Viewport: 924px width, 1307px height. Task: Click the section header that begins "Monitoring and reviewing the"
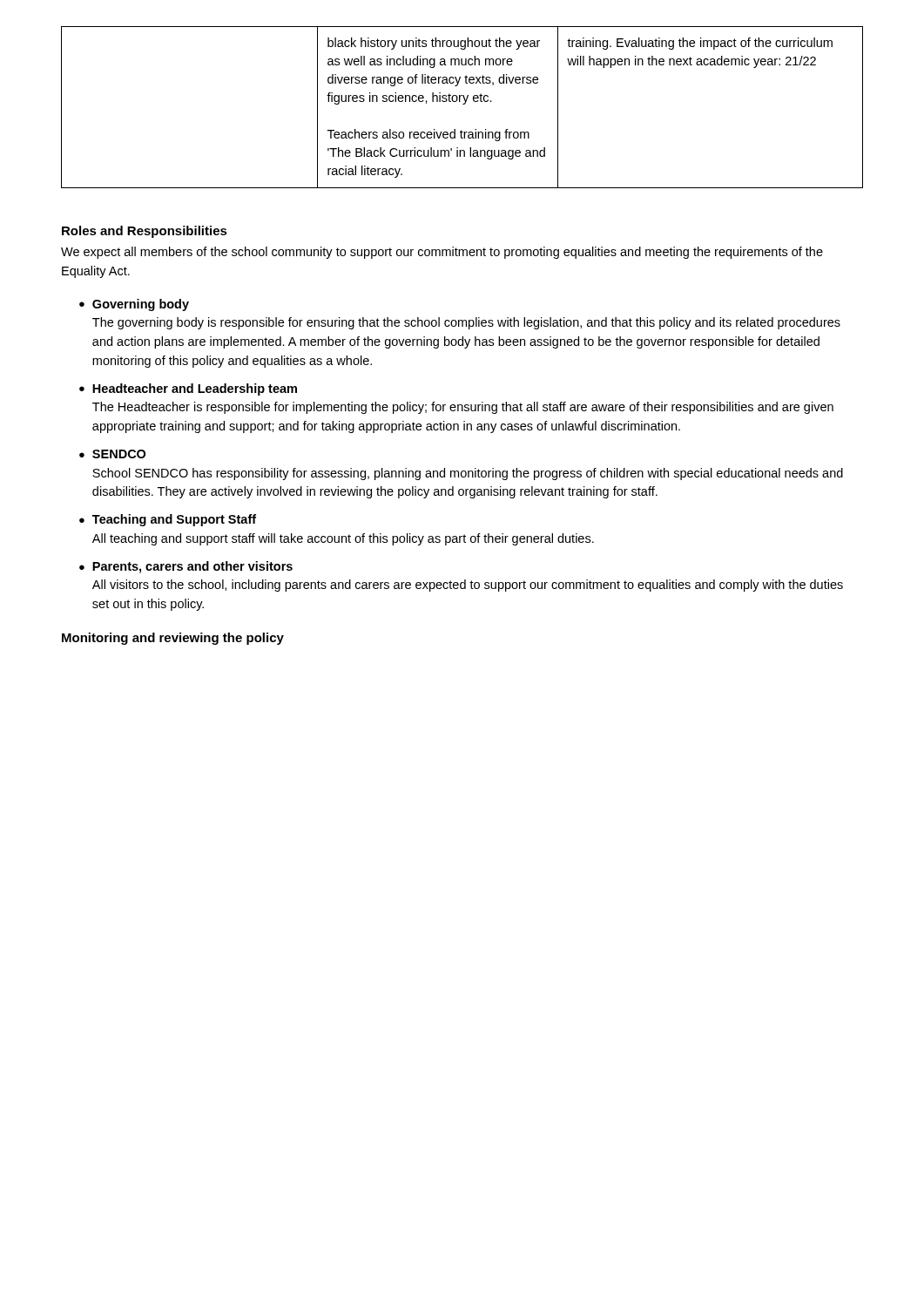(x=172, y=637)
